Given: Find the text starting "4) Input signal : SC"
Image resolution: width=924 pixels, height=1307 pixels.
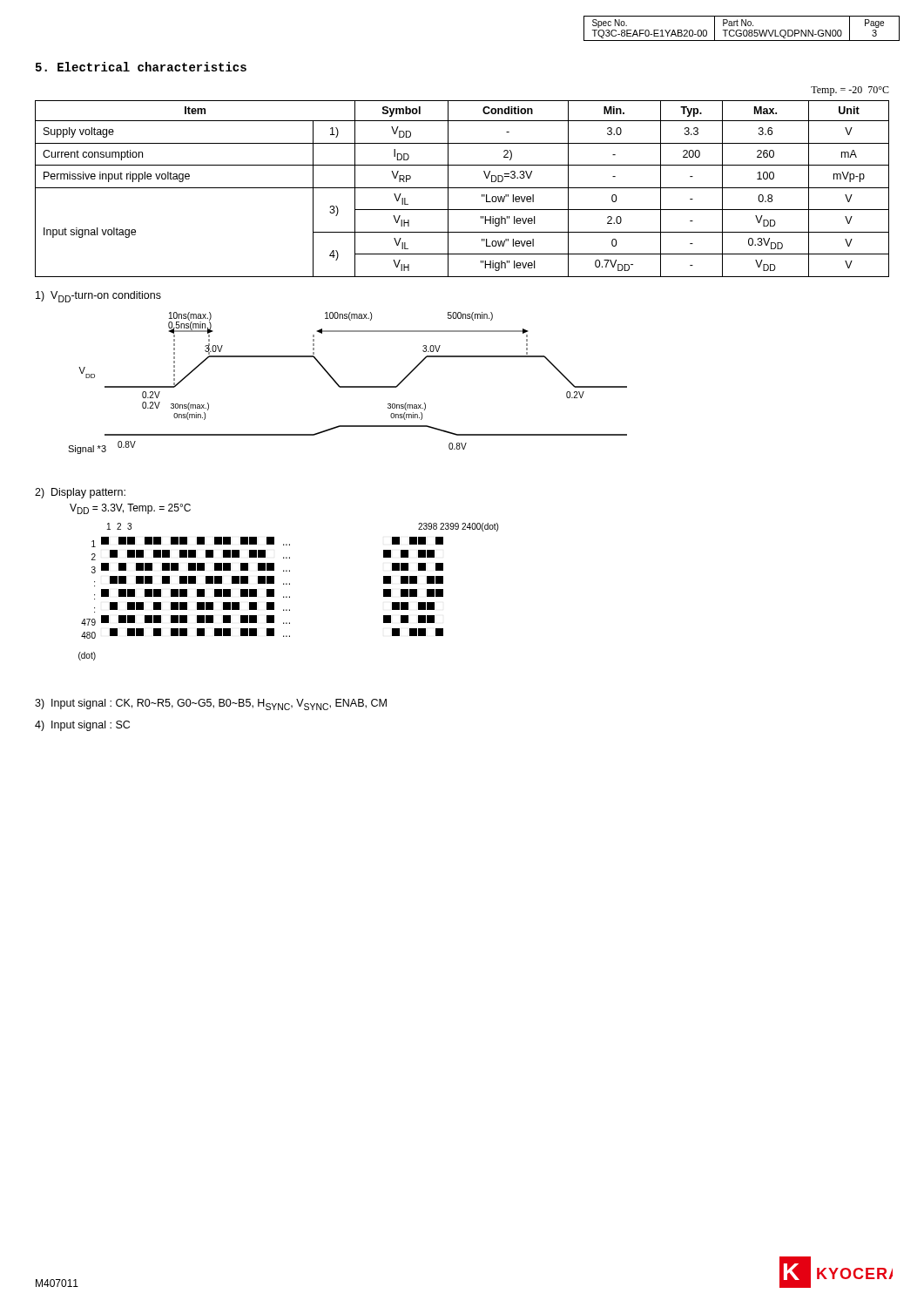Looking at the screenshot, I should tap(83, 725).
